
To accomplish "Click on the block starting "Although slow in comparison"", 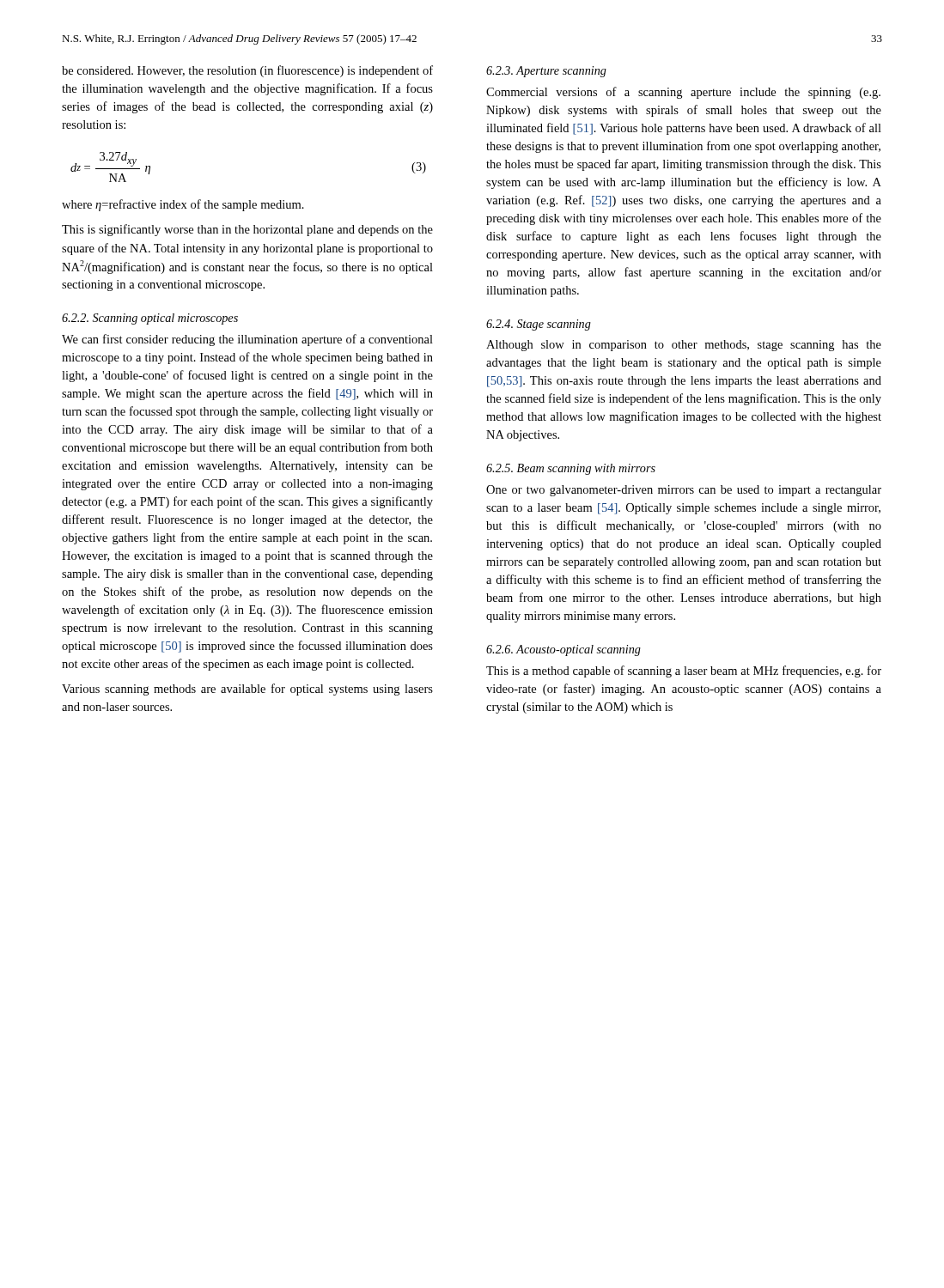I will (x=684, y=390).
